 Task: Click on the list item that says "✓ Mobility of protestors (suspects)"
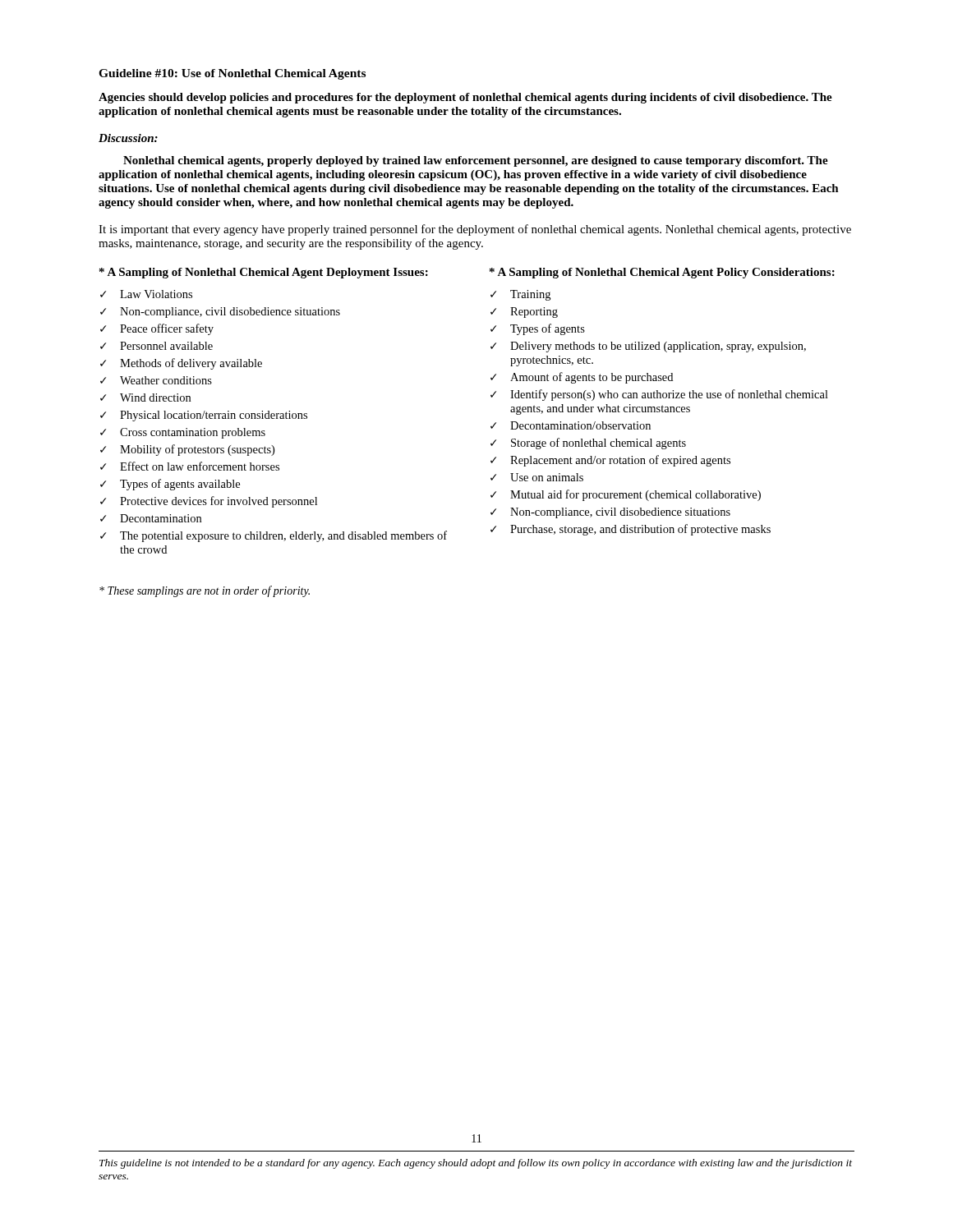tap(187, 450)
